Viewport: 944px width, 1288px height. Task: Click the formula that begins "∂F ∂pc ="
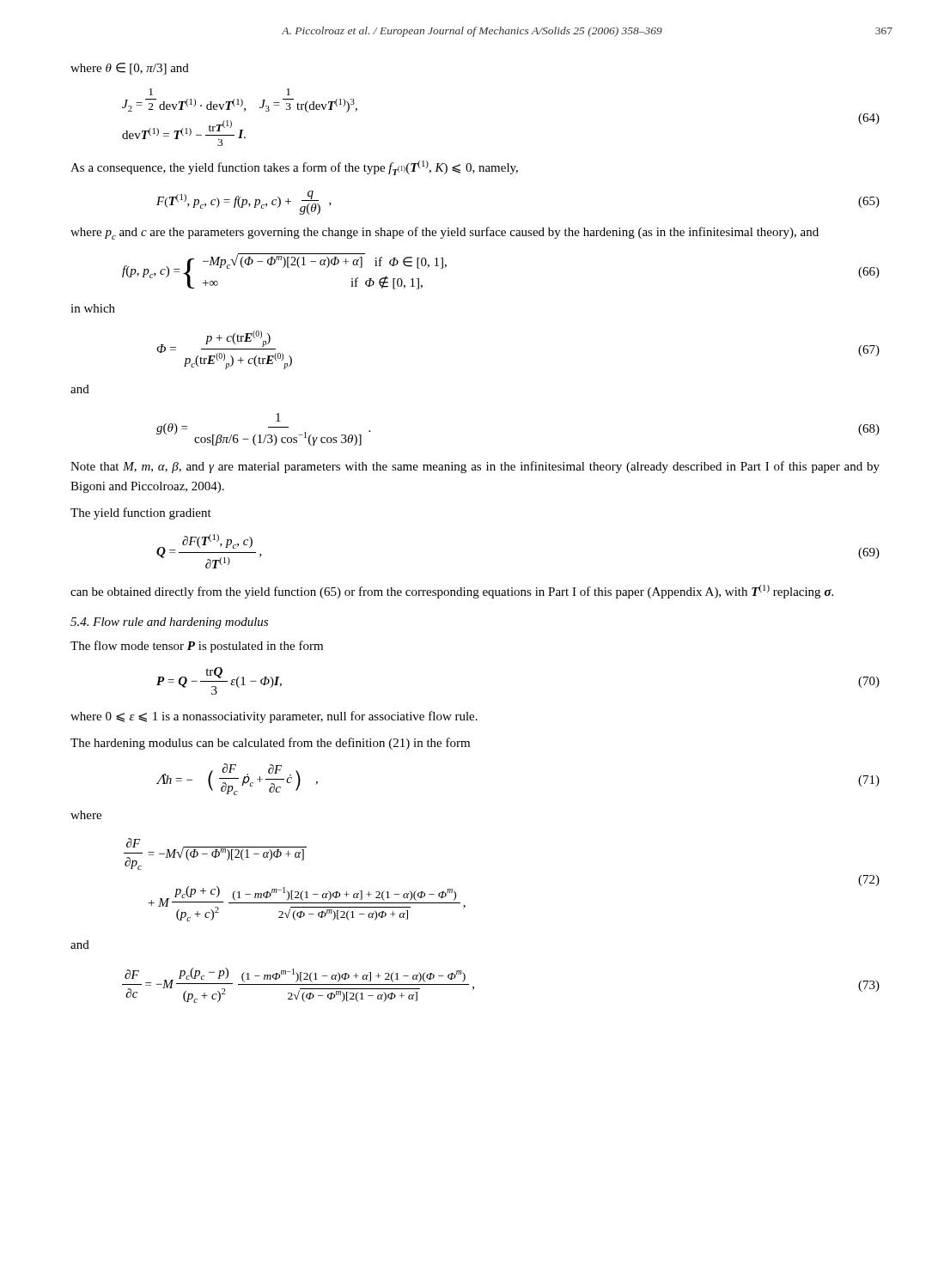click(x=215, y=854)
